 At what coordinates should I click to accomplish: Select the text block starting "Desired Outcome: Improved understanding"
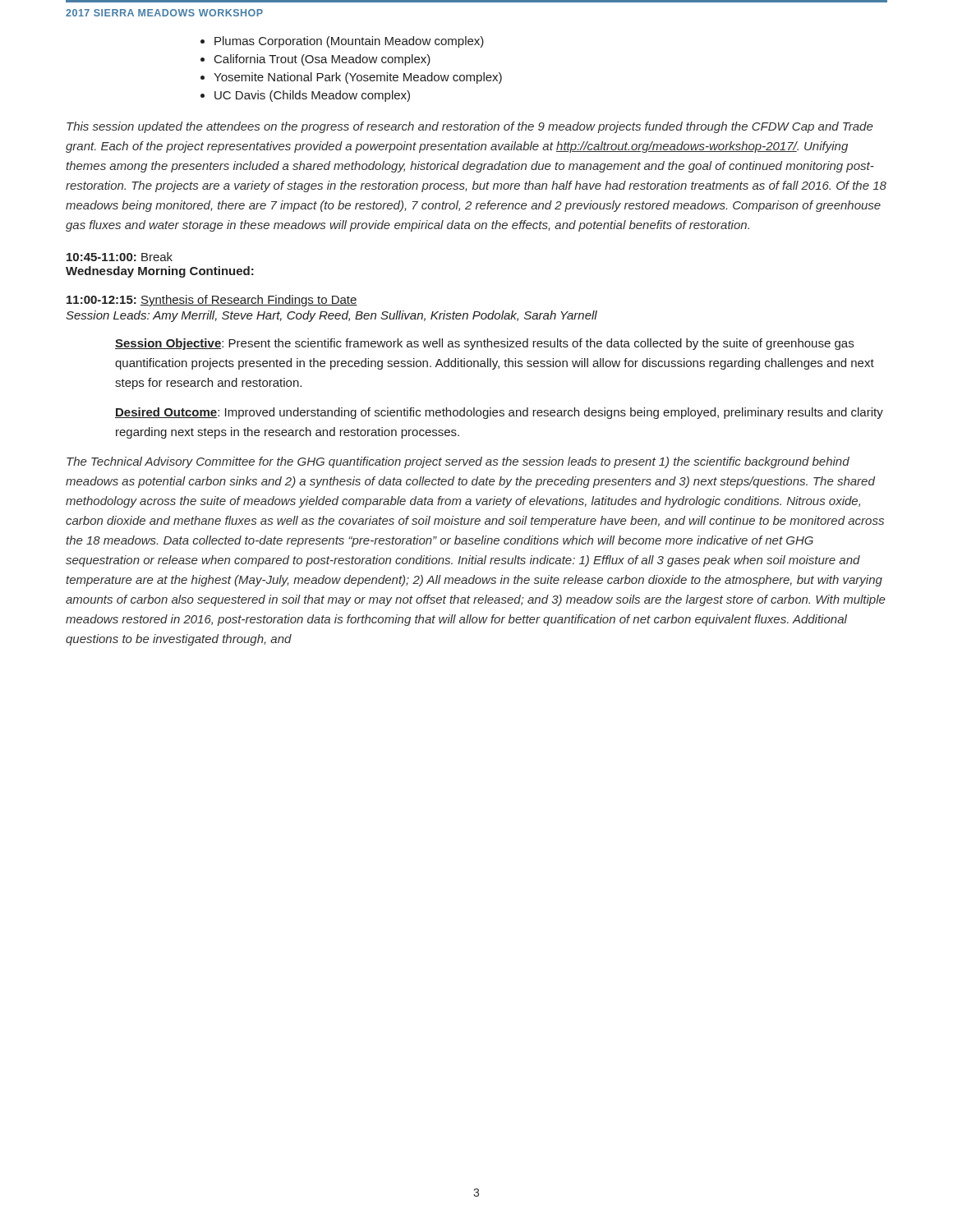point(499,422)
